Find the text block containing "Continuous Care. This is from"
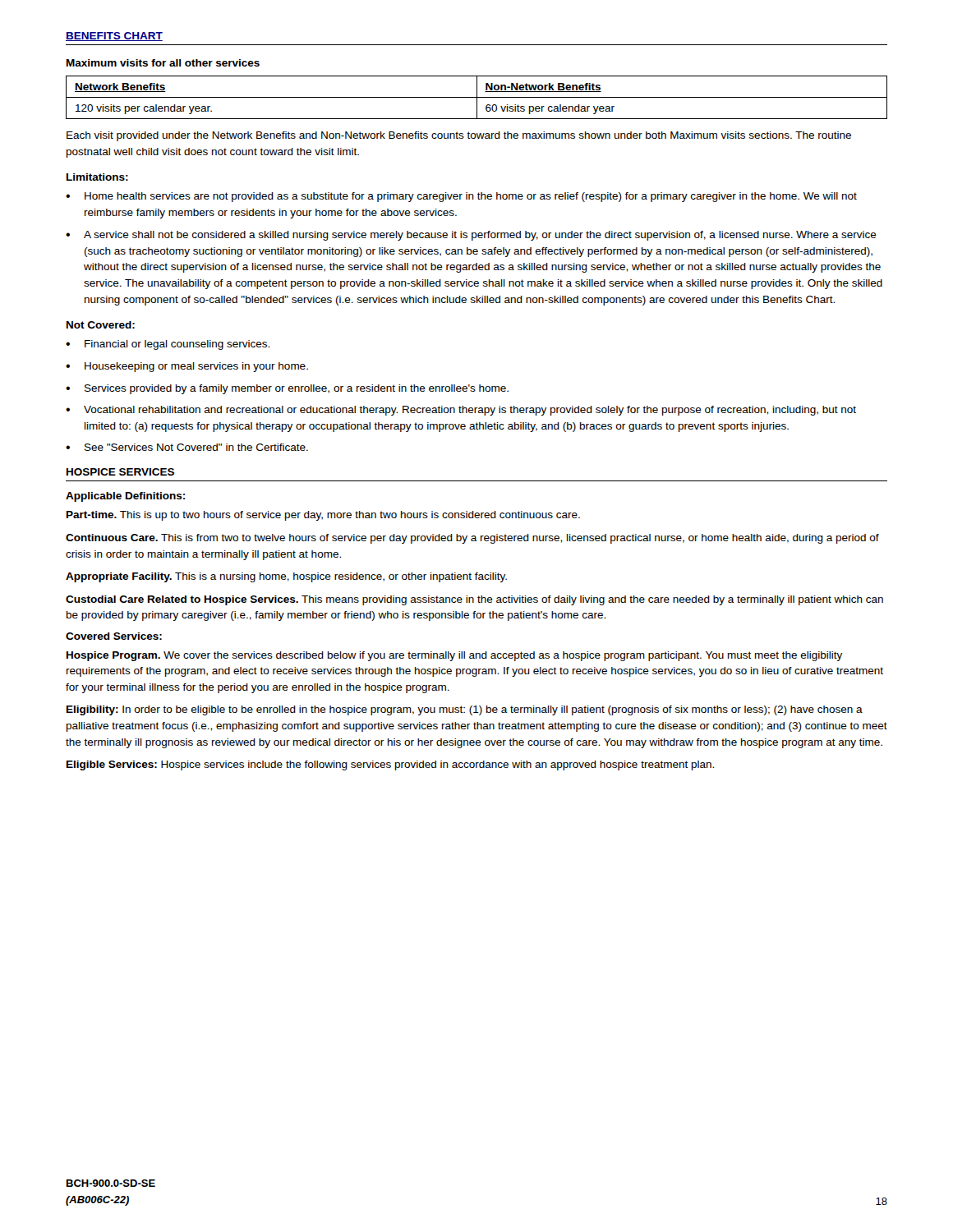 (x=472, y=546)
